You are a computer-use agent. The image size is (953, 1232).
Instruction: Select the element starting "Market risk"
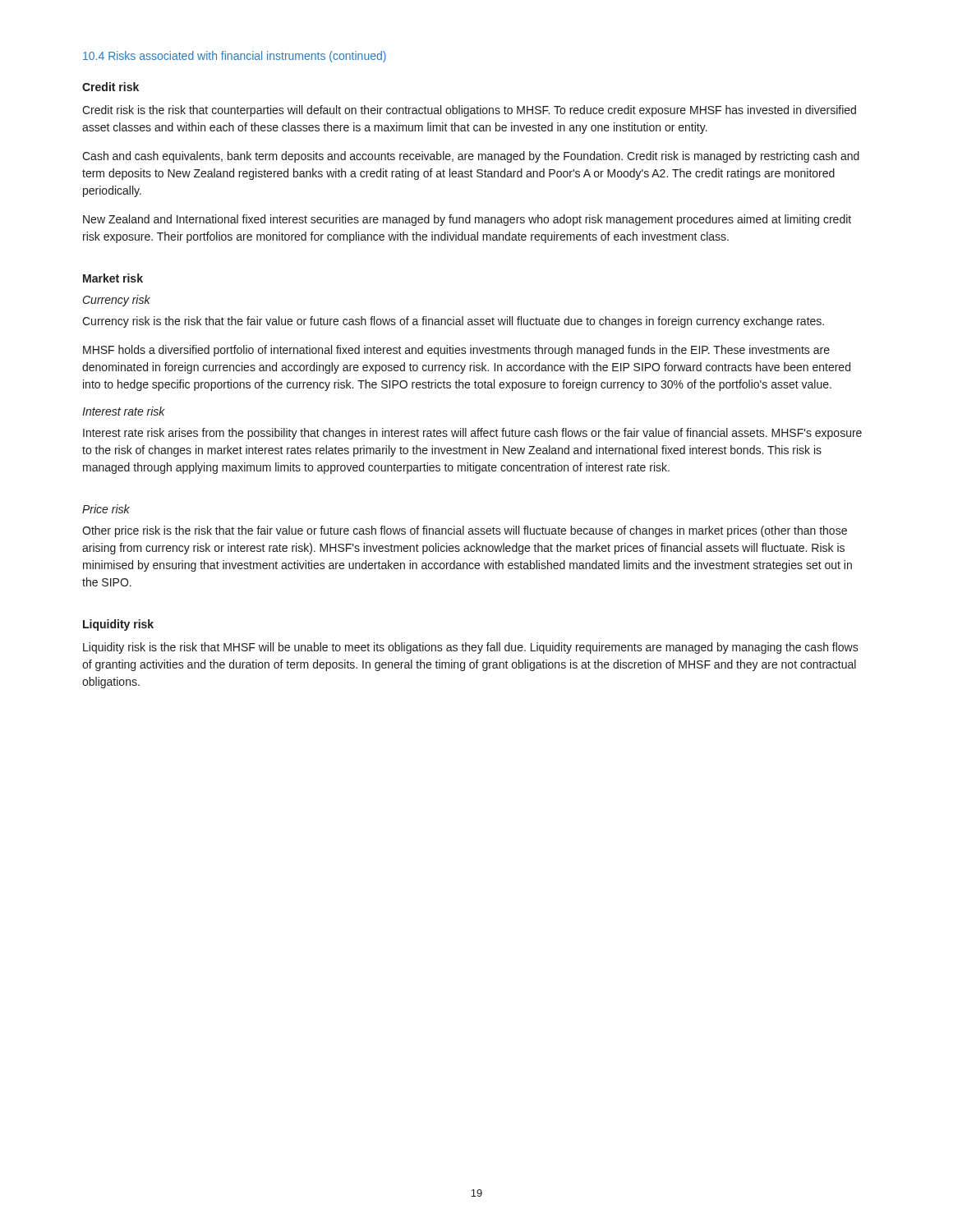tap(113, 278)
